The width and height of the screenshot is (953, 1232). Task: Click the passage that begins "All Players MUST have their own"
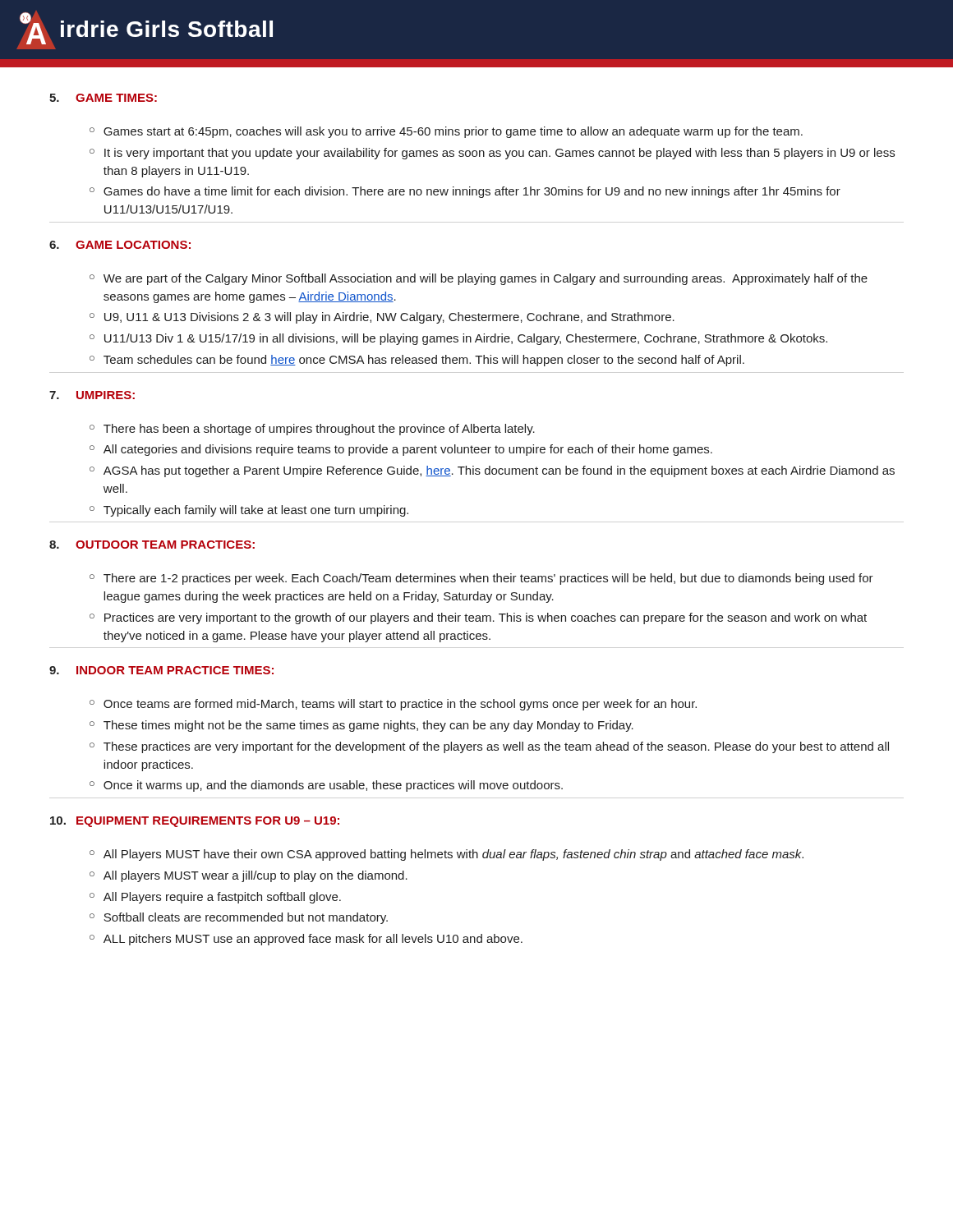coord(454,854)
